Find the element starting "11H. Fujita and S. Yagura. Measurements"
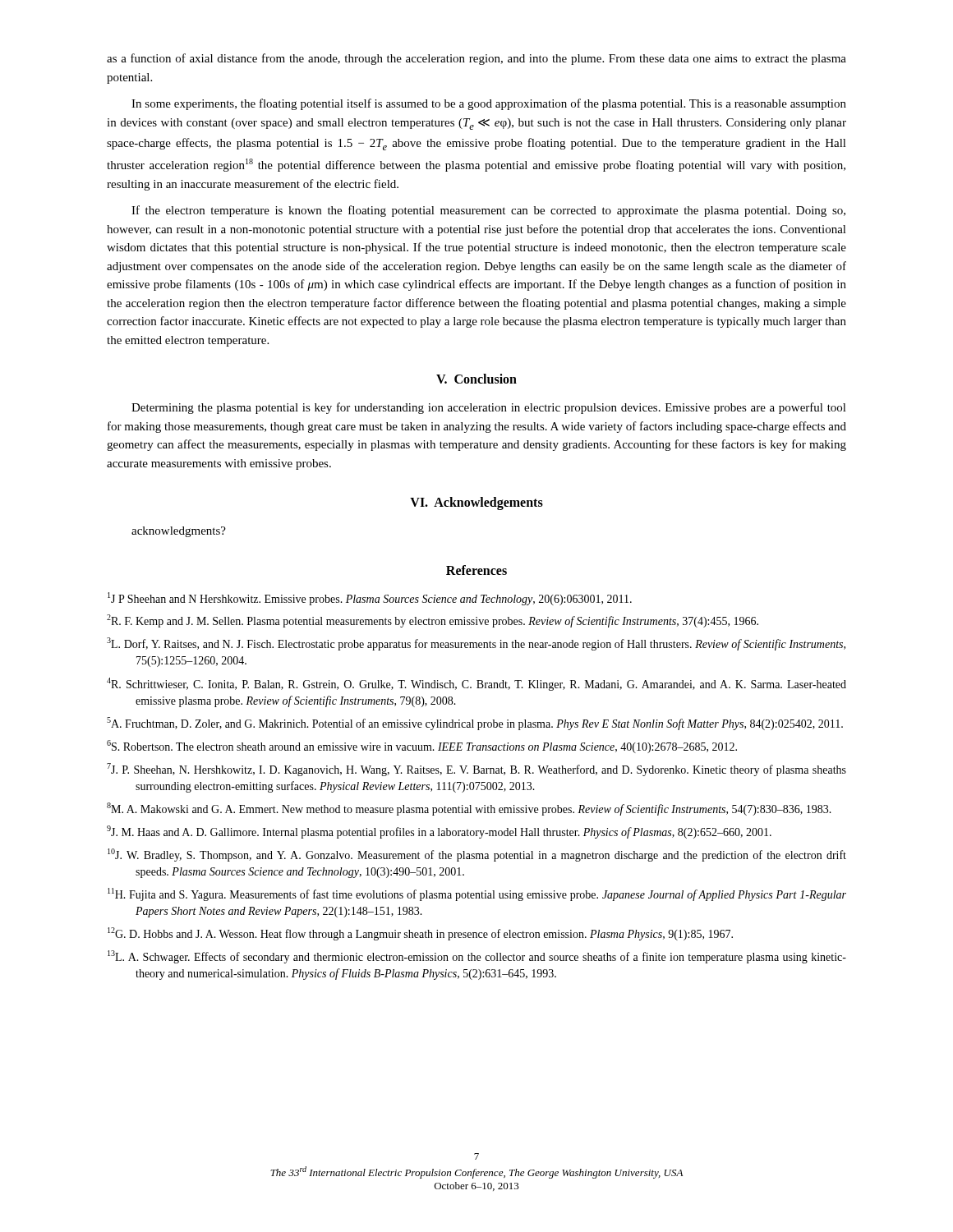The width and height of the screenshot is (953, 1232). tap(476, 902)
